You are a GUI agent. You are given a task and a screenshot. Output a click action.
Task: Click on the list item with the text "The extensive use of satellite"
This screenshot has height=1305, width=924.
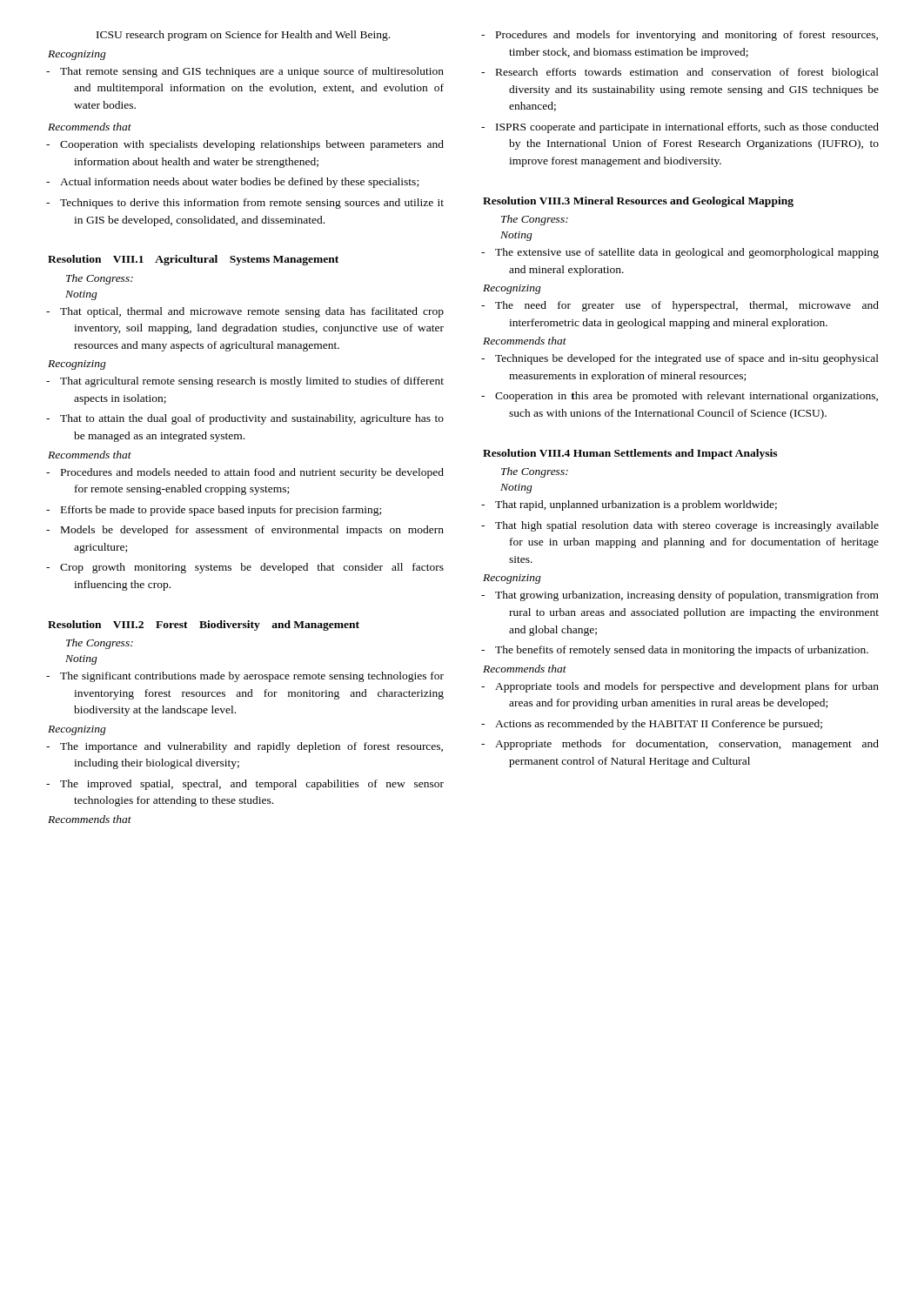point(687,260)
